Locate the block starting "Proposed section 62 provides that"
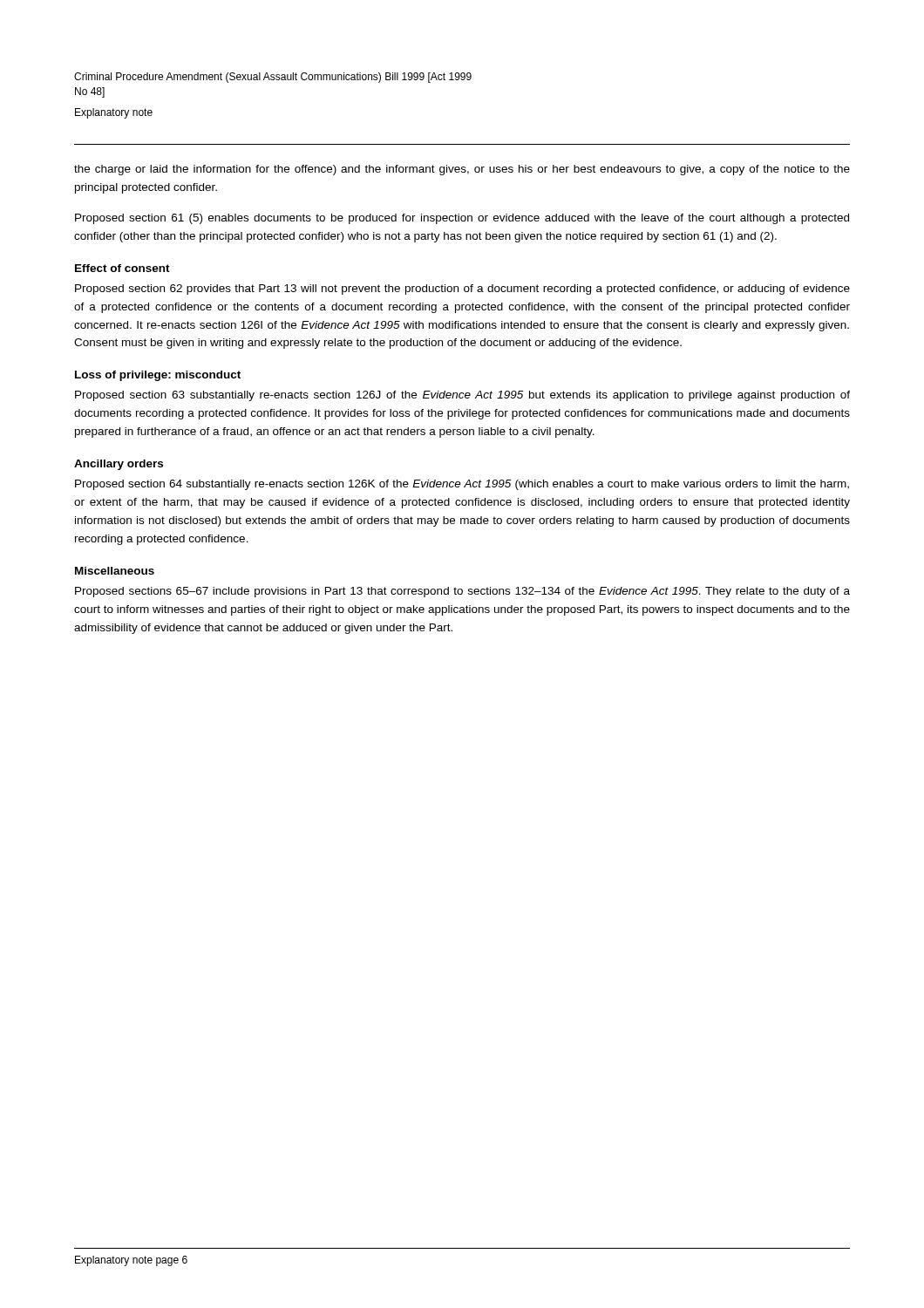Screen dimensions: 1308x924 tap(462, 315)
